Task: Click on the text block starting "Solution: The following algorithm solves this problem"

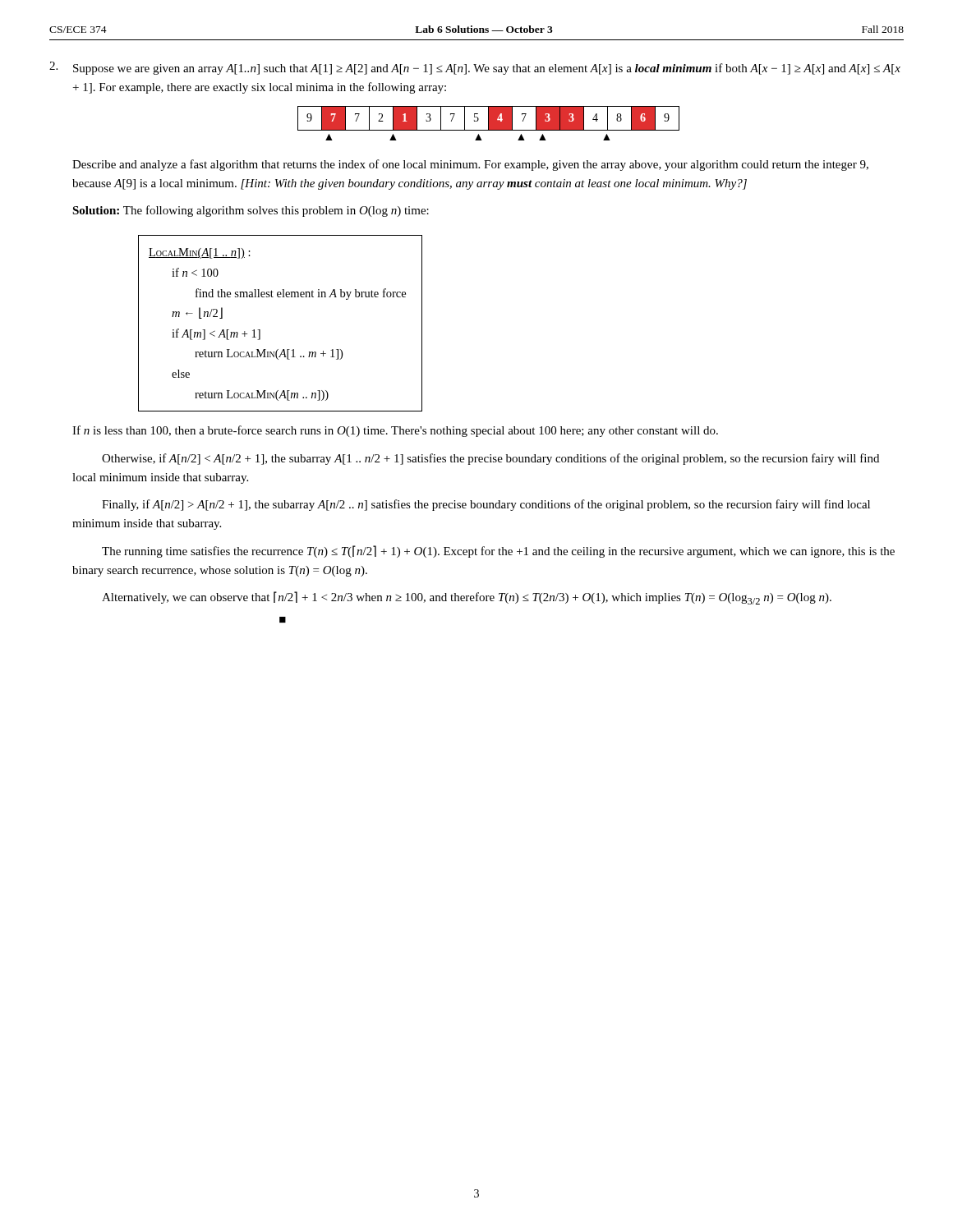Action: click(251, 210)
